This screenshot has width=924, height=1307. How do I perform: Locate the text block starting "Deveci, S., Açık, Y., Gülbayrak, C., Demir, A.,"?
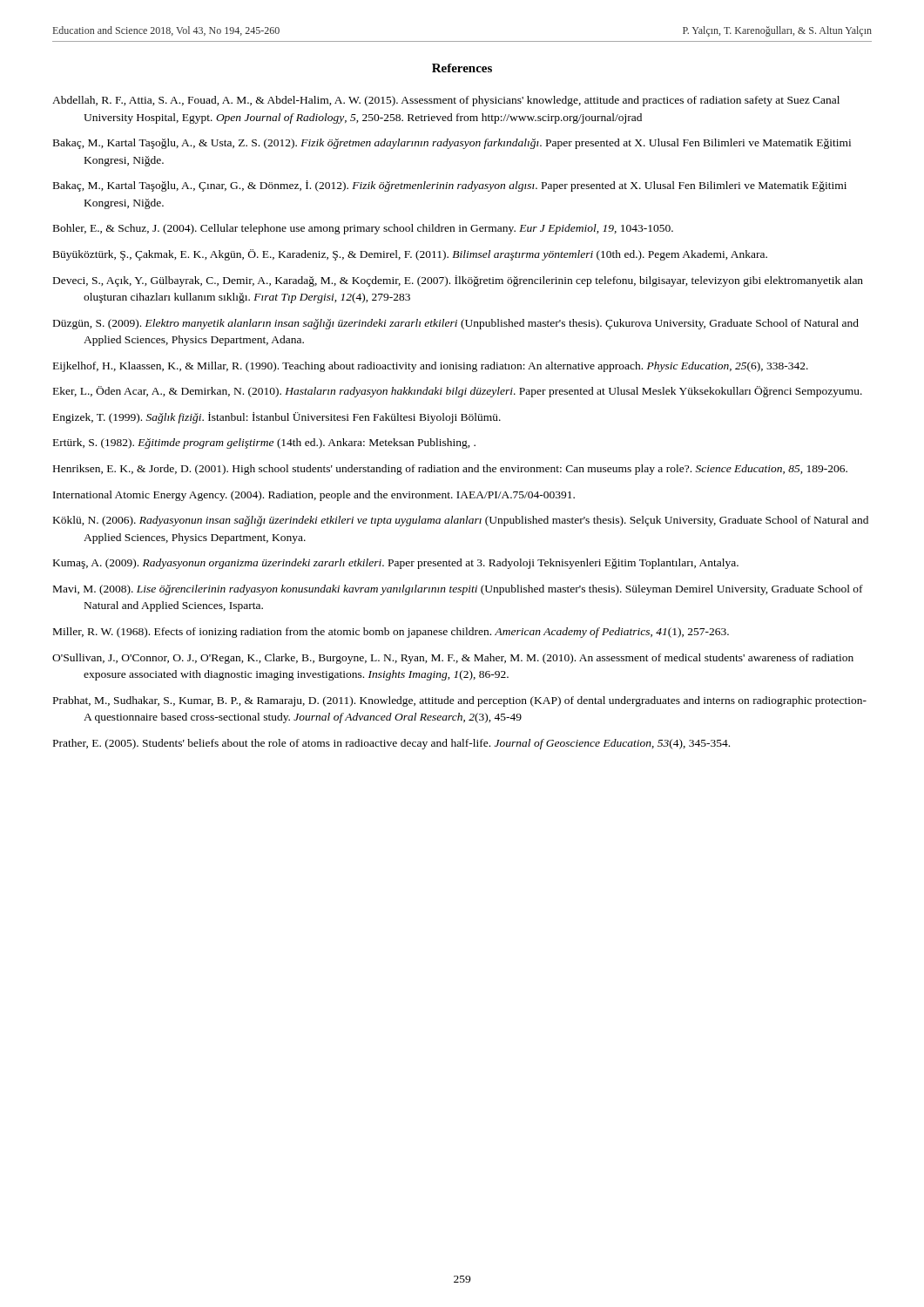(458, 288)
